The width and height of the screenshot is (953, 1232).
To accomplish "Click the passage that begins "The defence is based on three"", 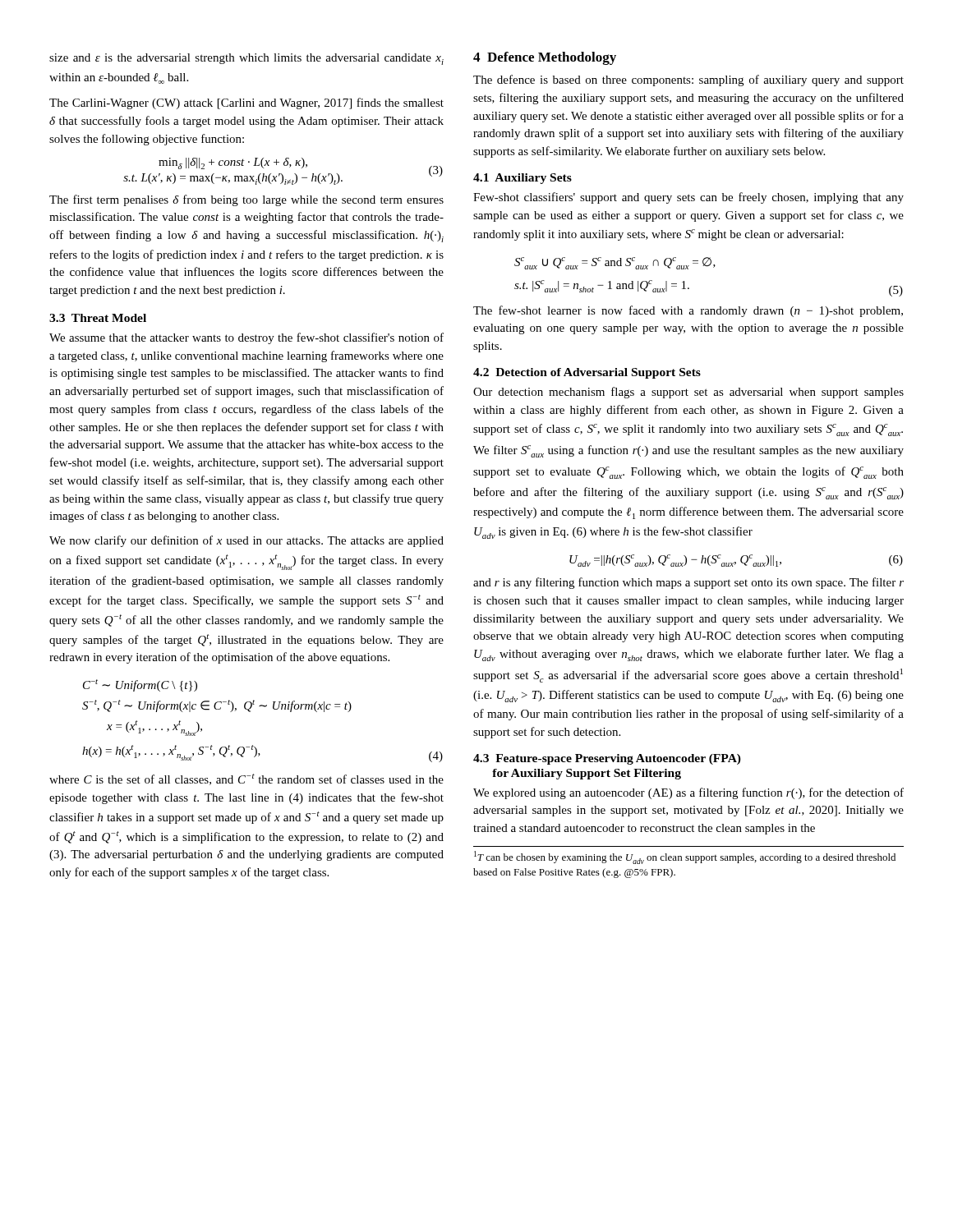I will tap(688, 116).
